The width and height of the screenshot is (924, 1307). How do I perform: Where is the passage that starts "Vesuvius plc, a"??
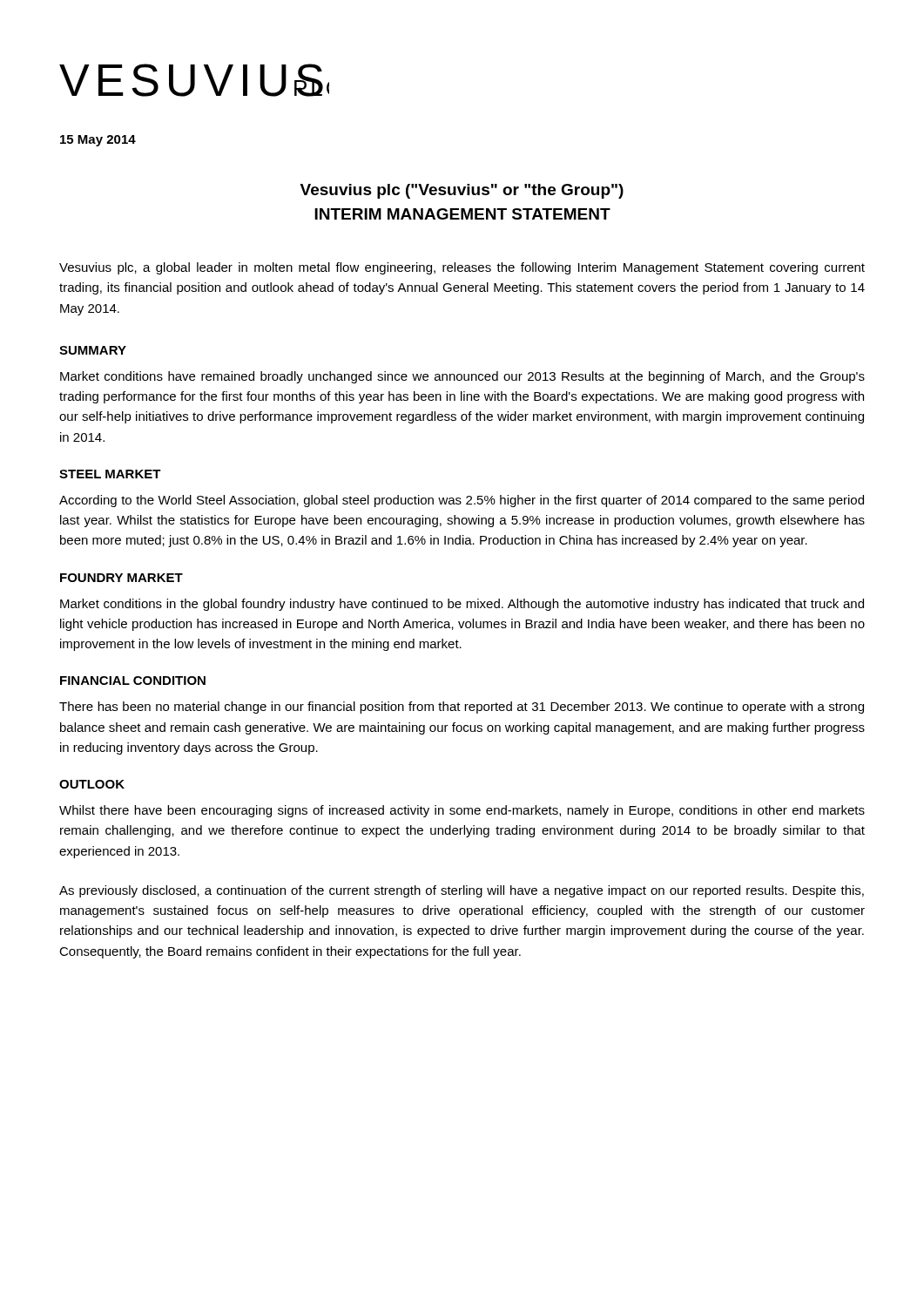coord(462,287)
